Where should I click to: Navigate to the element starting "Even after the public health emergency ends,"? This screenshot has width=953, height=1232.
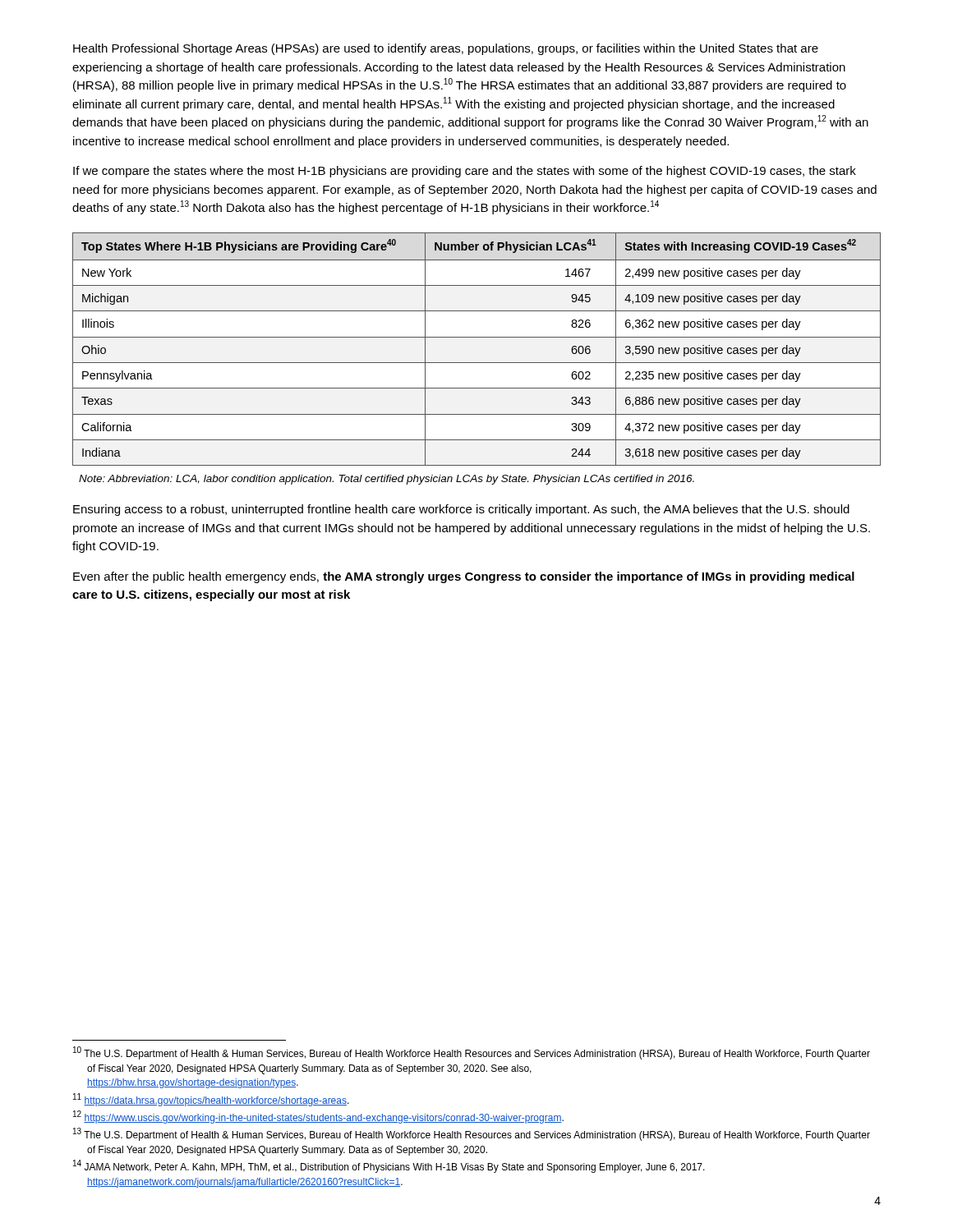tap(476, 586)
